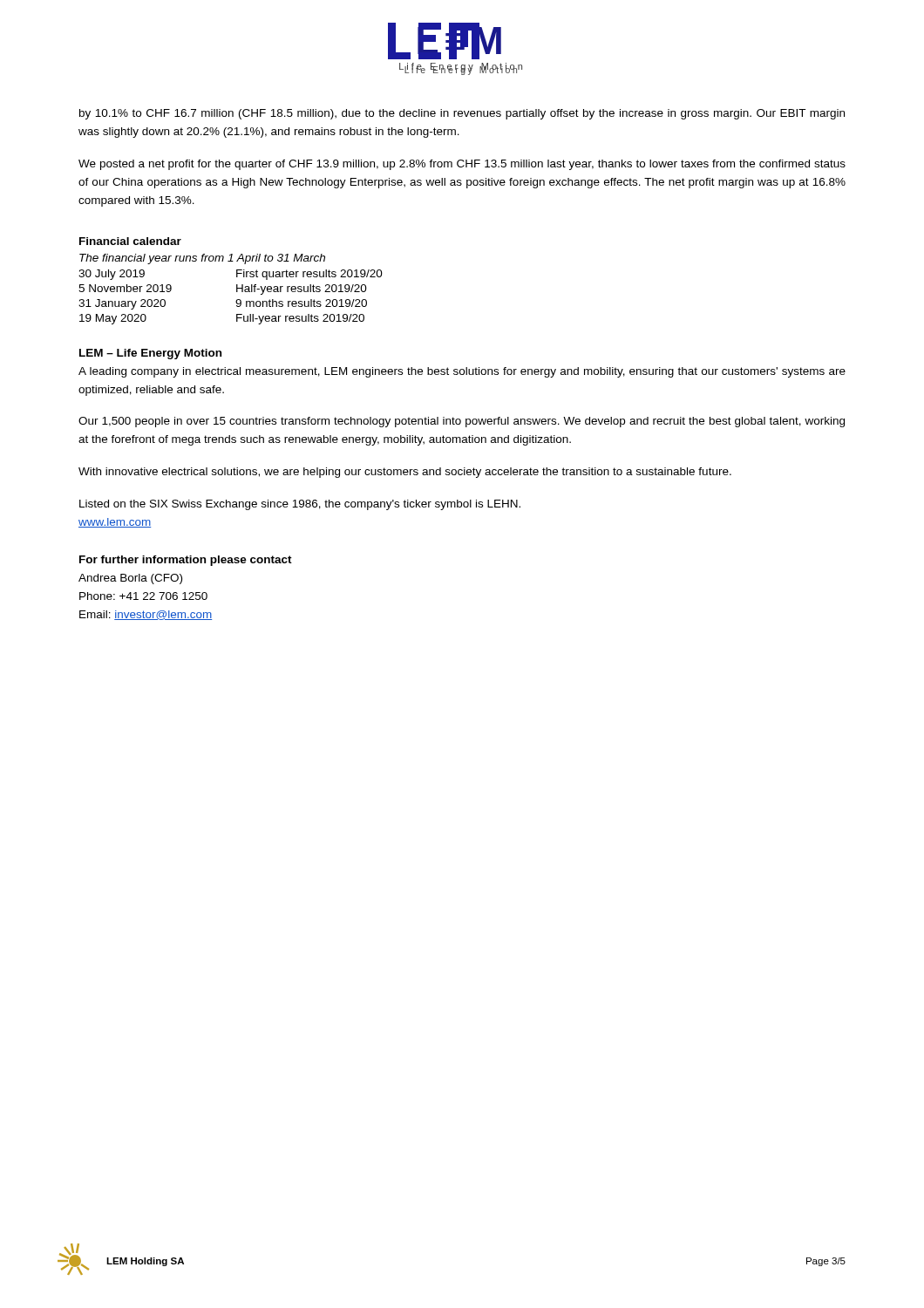Click on the text block that reads "Andrea Borla (CFO) Phone: +41 22 706 1250"

pos(145,596)
